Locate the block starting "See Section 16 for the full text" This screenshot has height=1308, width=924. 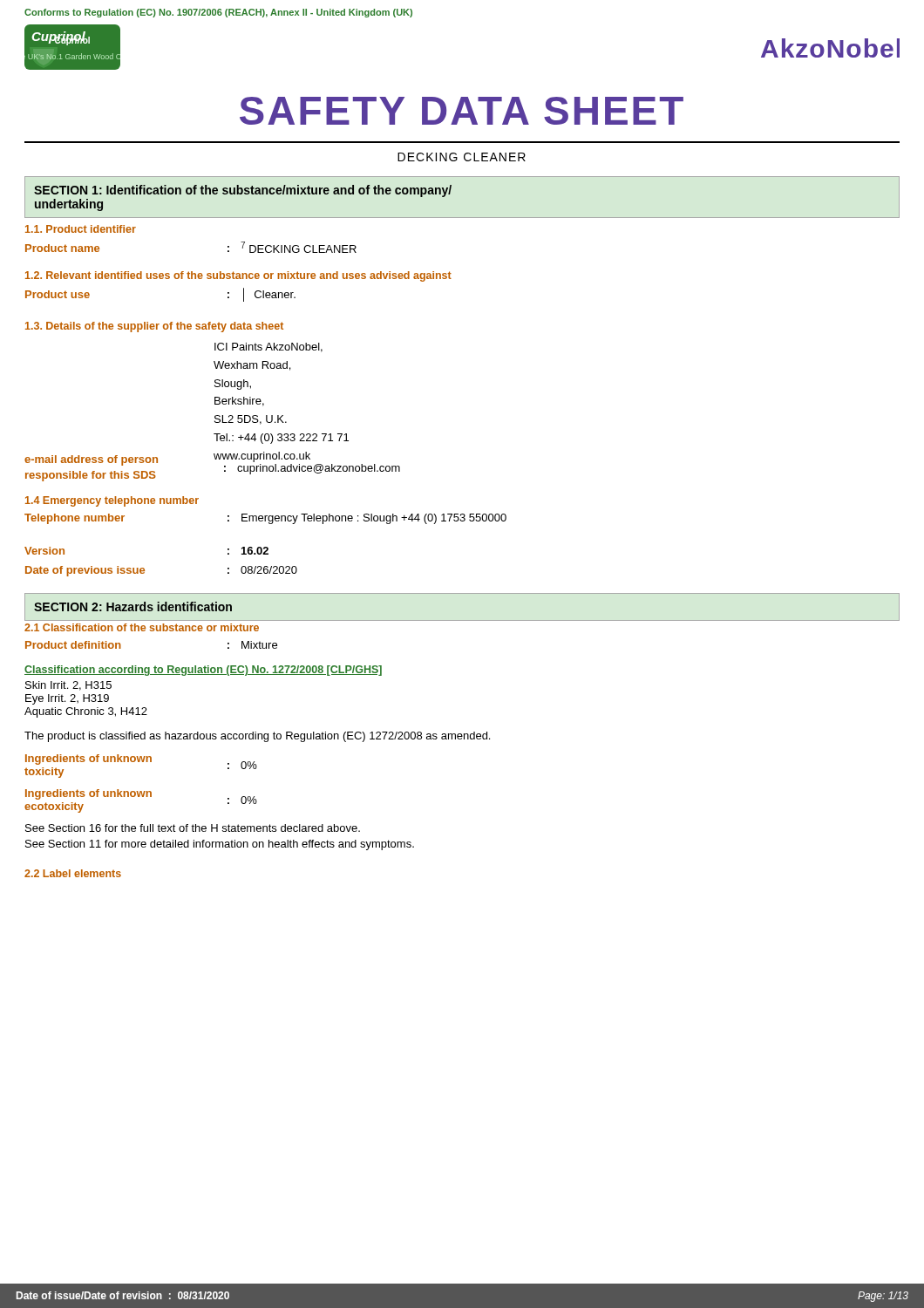[193, 828]
